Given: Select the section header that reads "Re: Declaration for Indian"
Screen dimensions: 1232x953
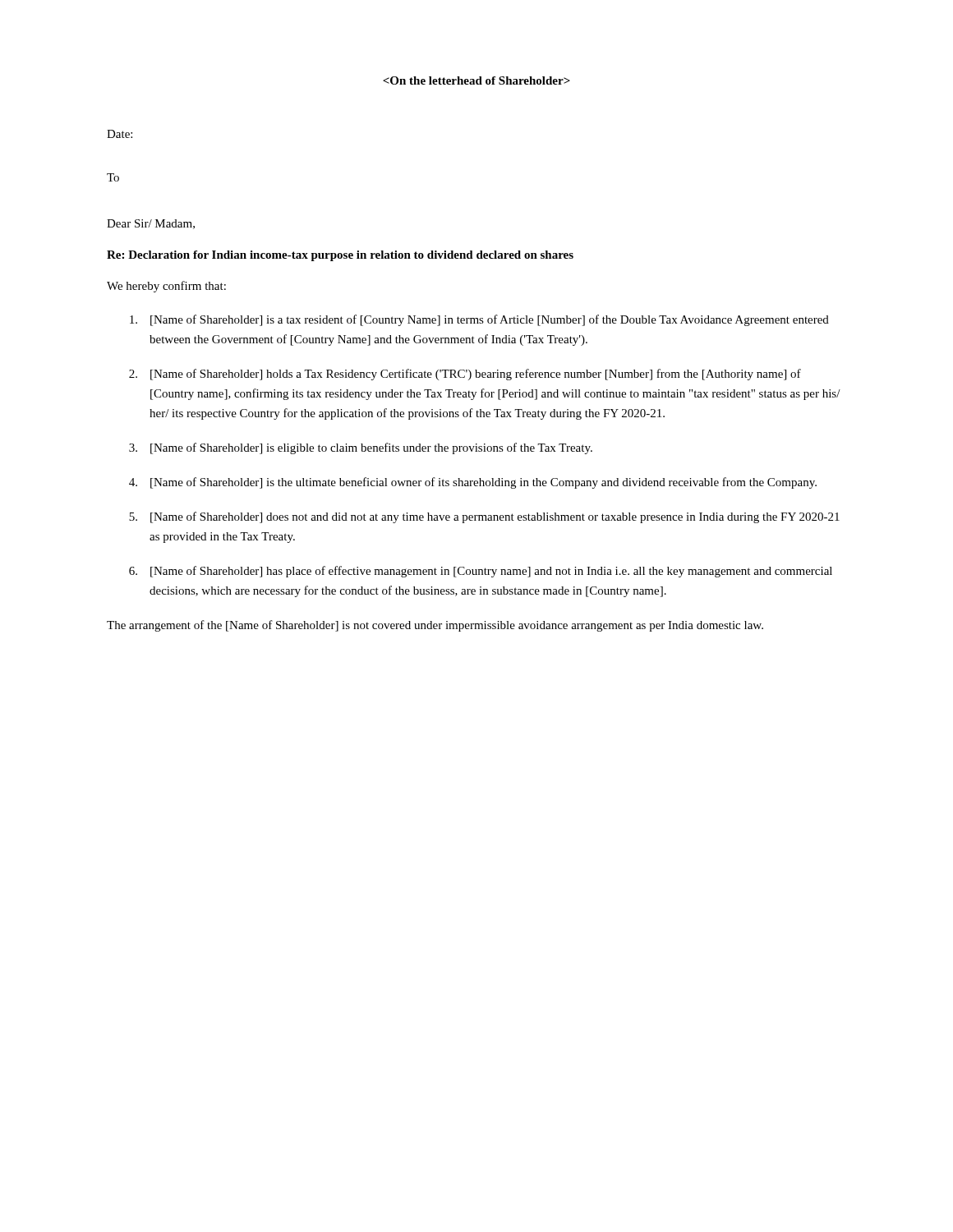Looking at the screenshot, I should 340,254.
